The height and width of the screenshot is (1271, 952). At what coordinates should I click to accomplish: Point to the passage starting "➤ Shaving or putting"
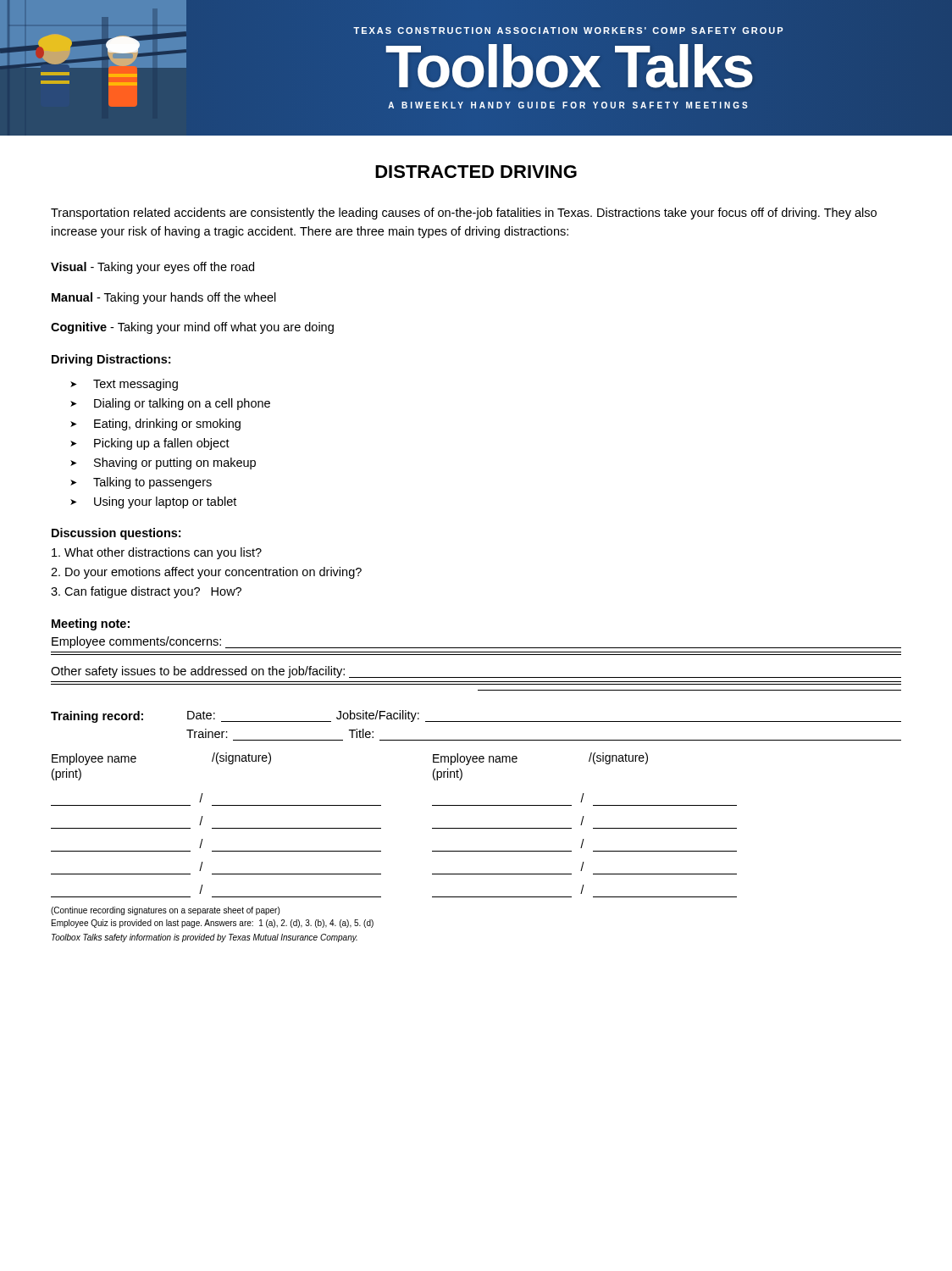pyautogui.click(x=163, y=463)
